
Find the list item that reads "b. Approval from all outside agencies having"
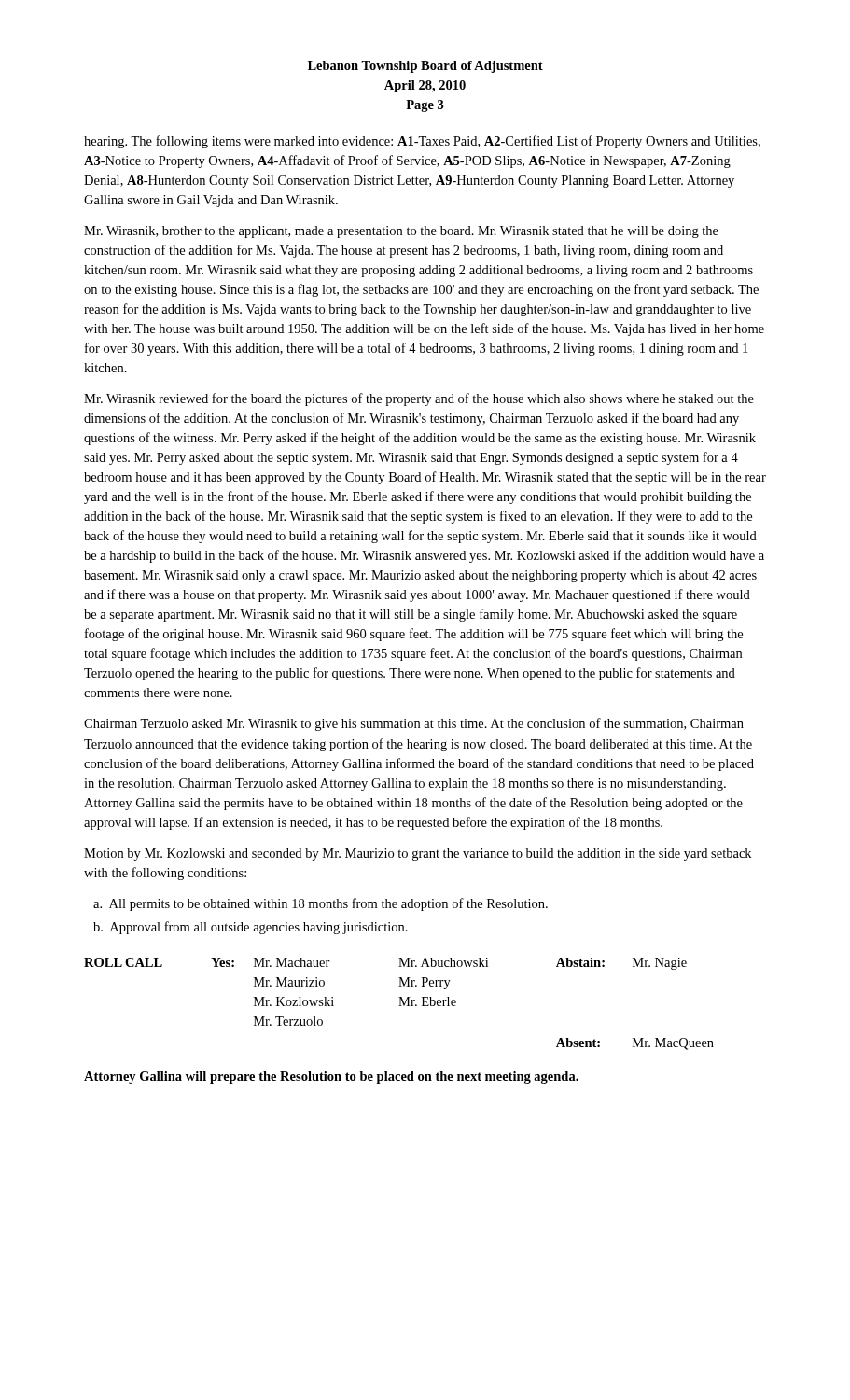tap(251, 926)
